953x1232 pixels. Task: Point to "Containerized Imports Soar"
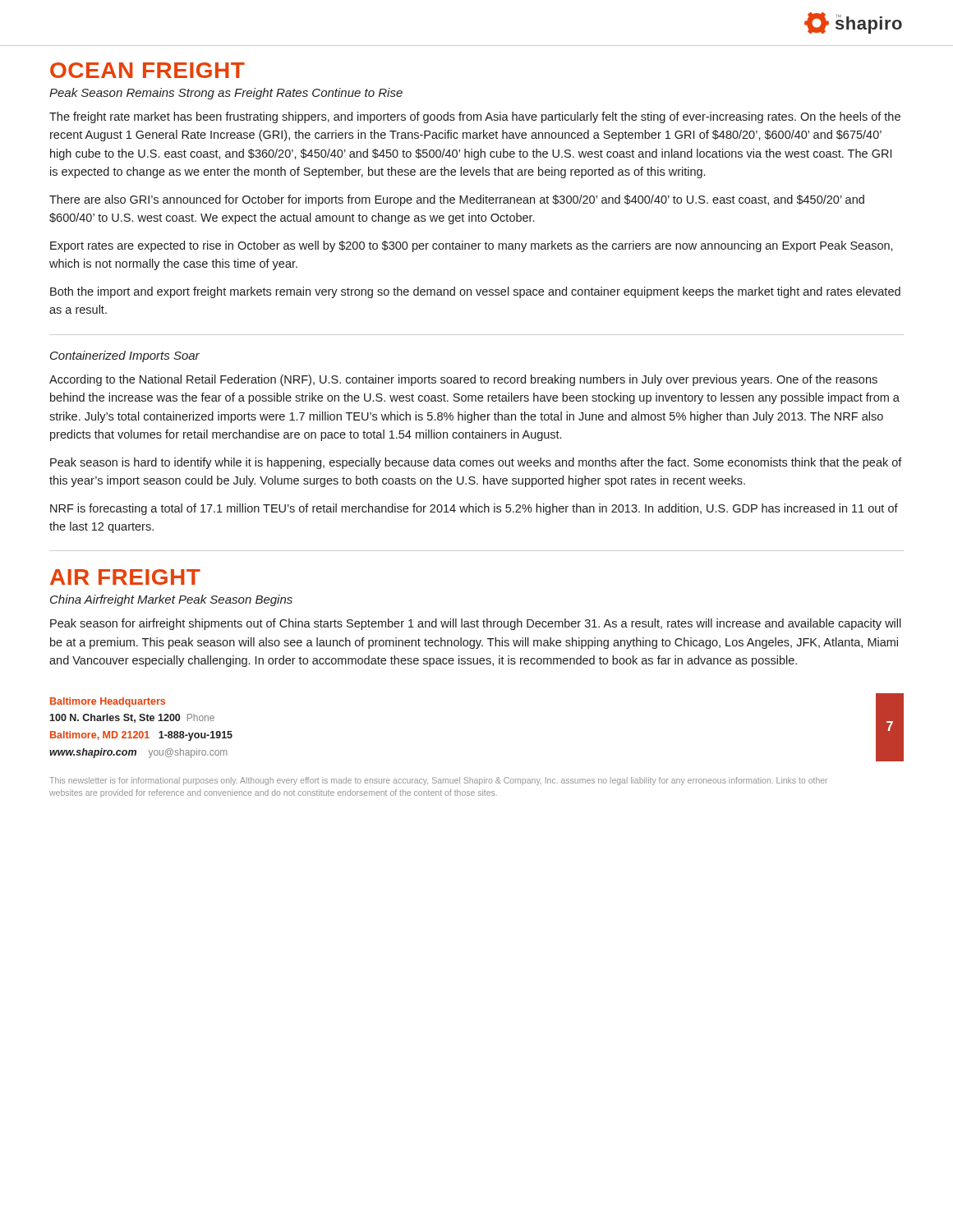coord(124,355)
